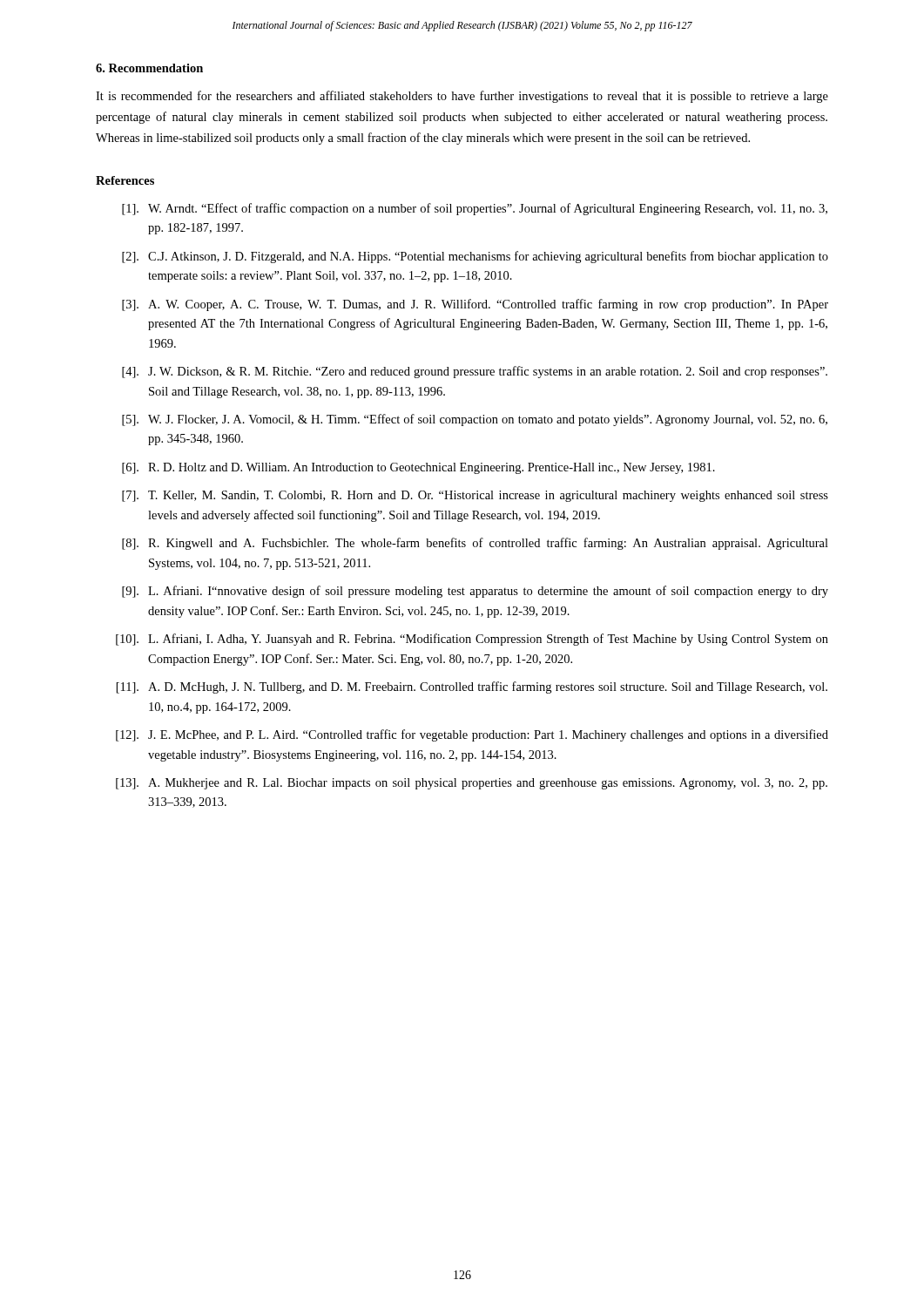Locate the list item containing "[10]. L. Afriani, I. Adha, Y. Juansyah and"

pos(462,649)
